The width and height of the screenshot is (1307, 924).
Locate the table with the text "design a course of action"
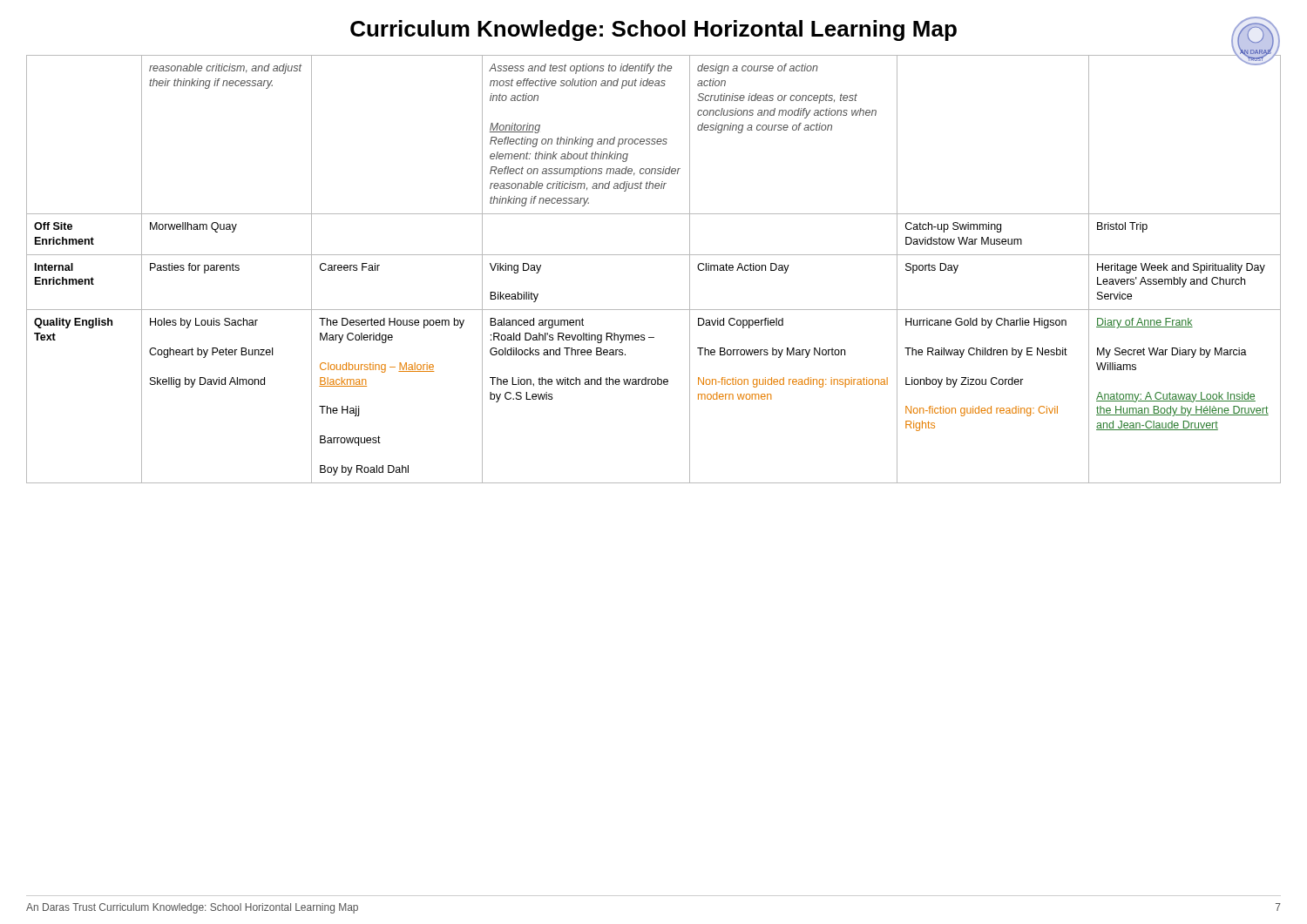click(x=654, y=269)
